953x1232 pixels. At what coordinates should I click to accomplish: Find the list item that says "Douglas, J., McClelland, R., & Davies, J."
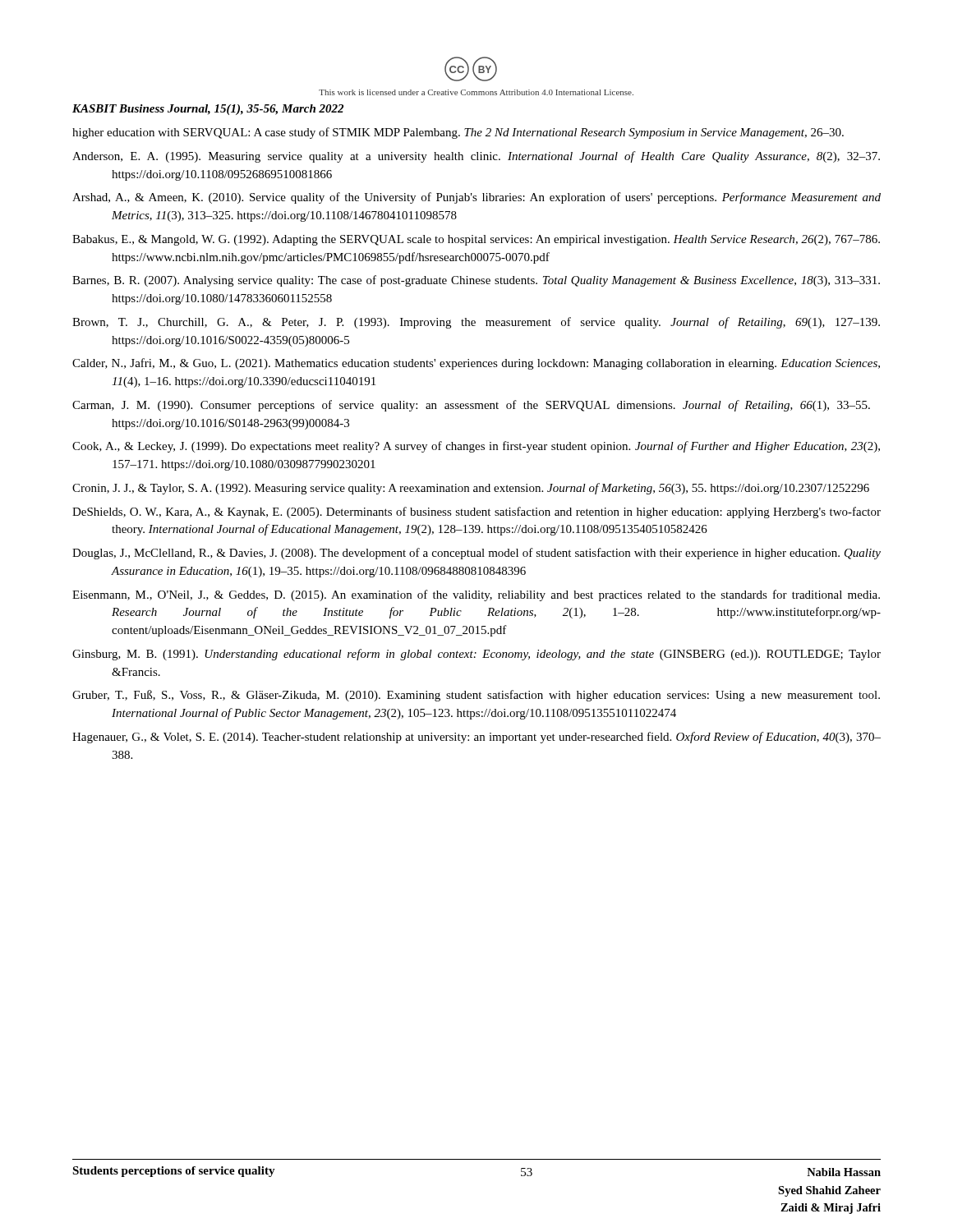pyautogui.click(x=476, y=562)
